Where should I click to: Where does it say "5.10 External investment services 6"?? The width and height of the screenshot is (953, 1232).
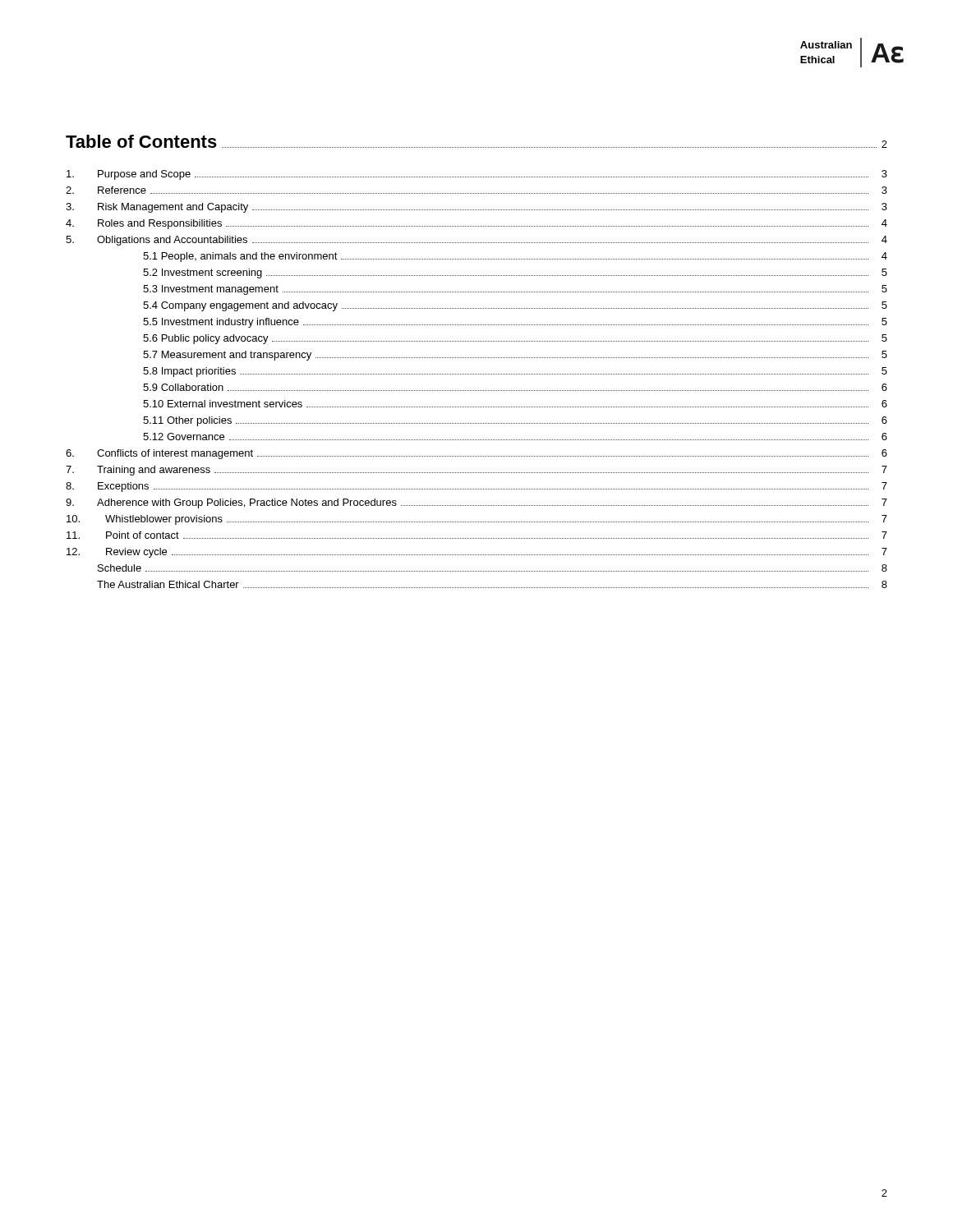[x=515, y=404]
